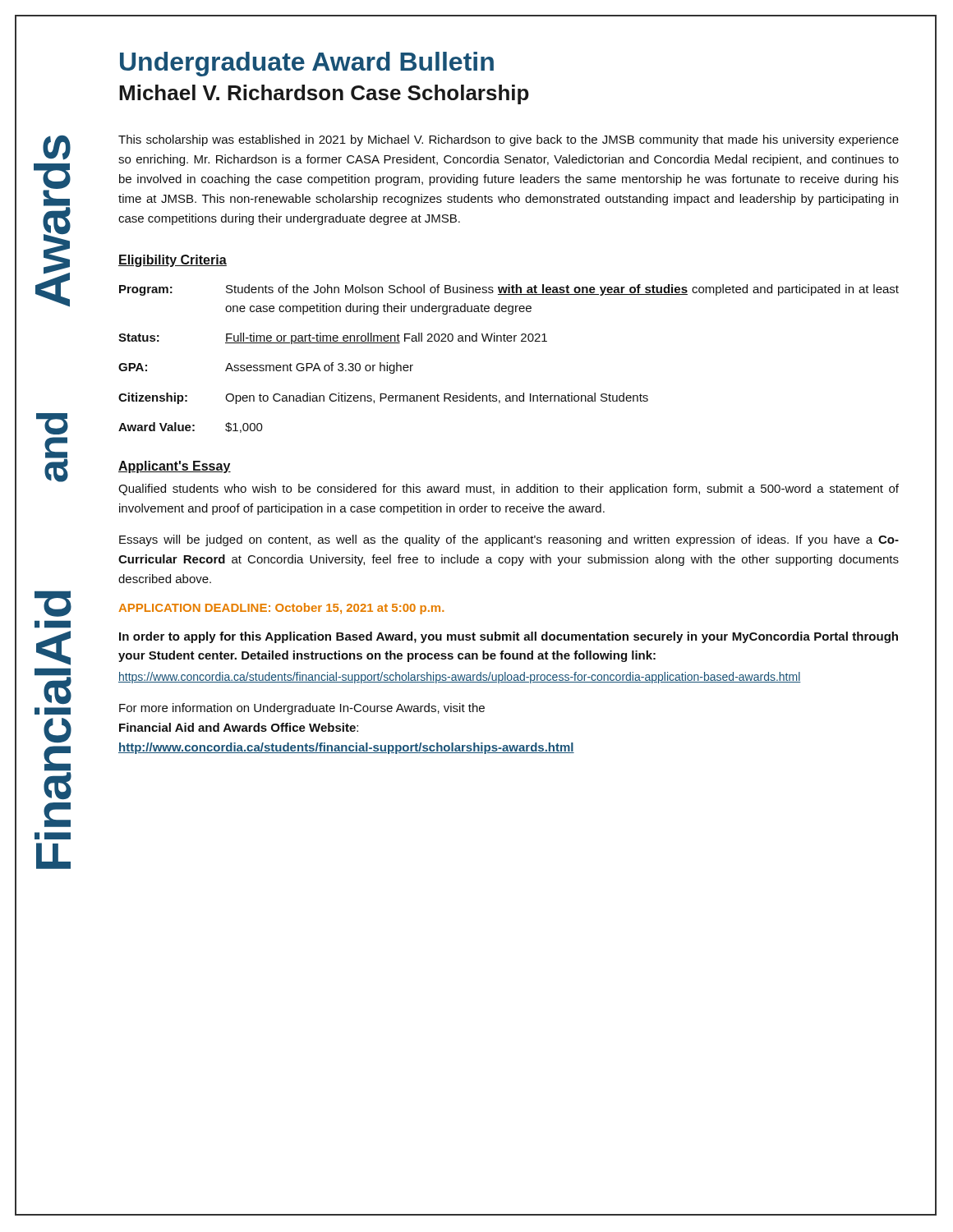Screen dimensions: 1232x953
Task: Select the text block that reads "In order to apply for this Application Based"
Action: [509, 655]
